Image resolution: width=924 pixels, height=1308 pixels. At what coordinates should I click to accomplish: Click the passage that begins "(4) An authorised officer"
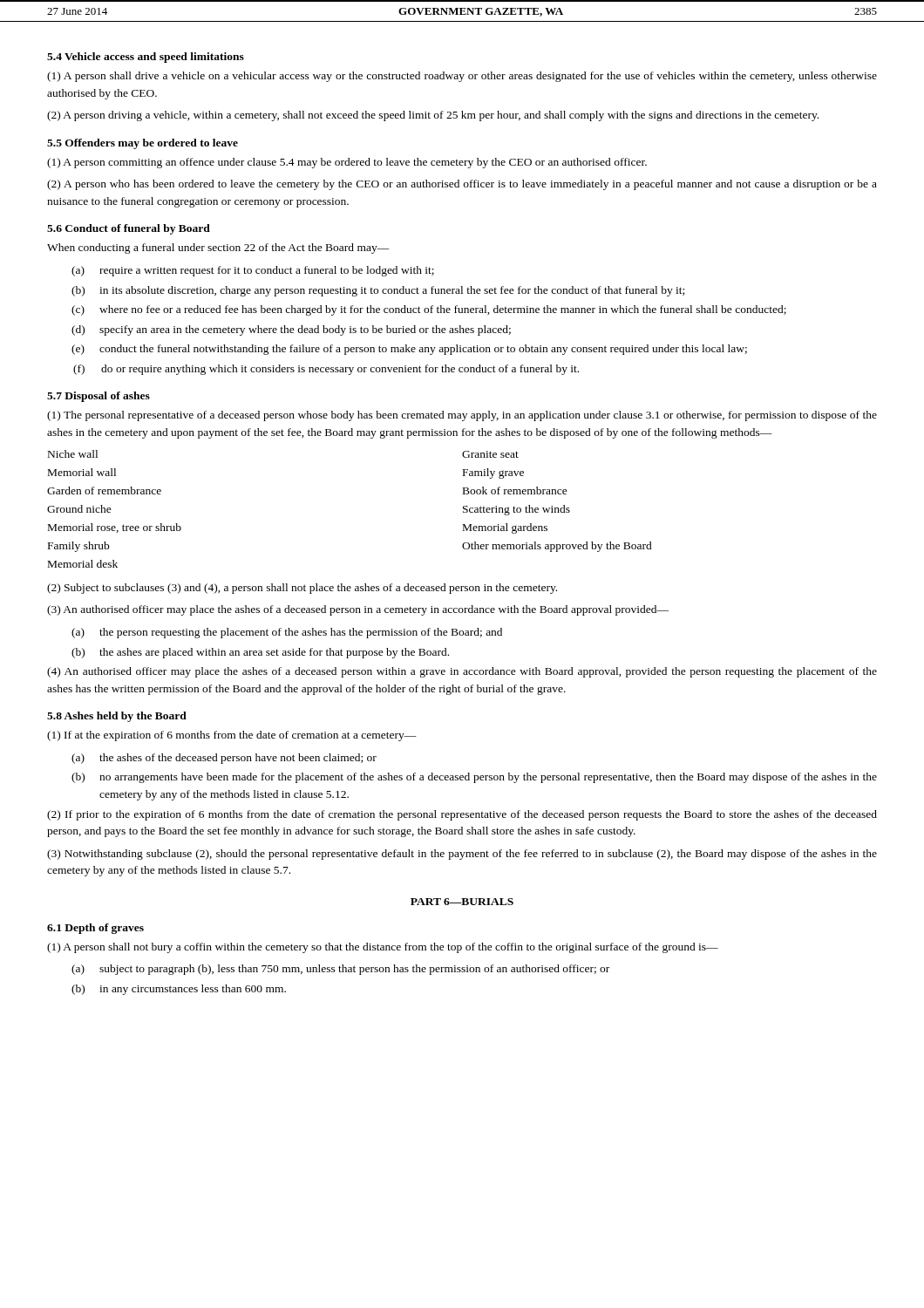(x=462, y=680)
